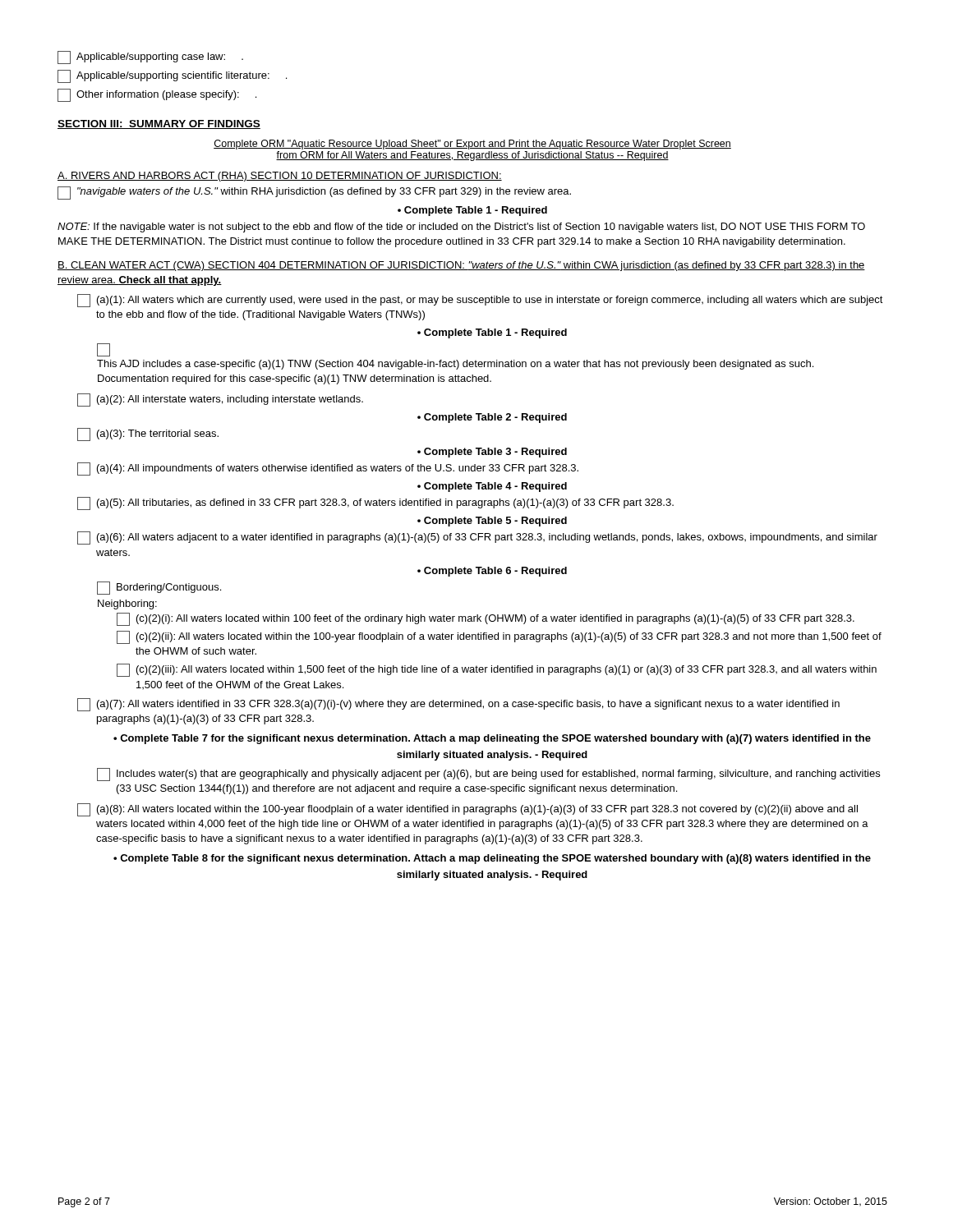Point to the region starting "(c)(2)(ii): All waters located within the 100-year"
This screenshot has height=1232, width=953.
[x=502, y=644]
